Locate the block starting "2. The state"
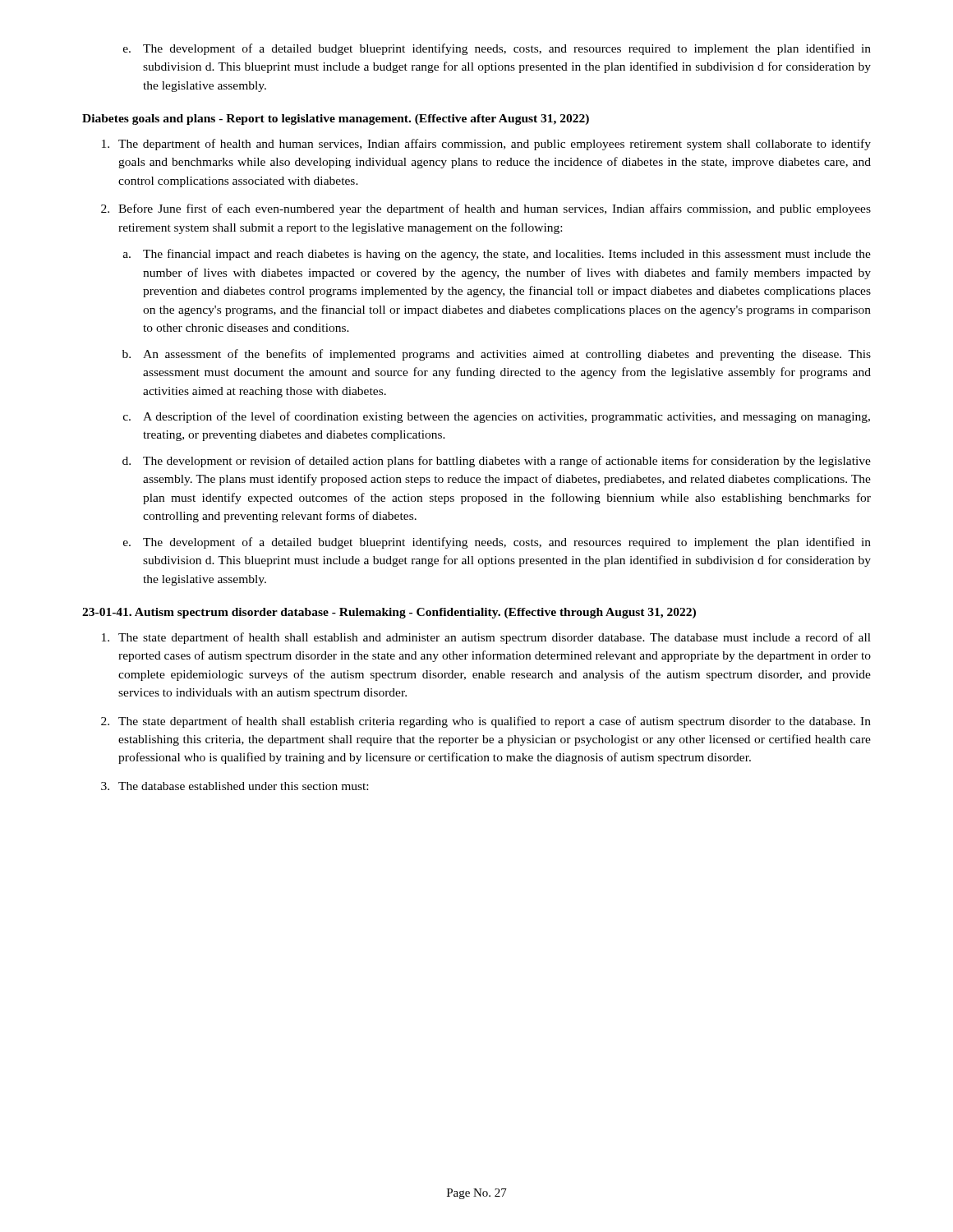This screenshot has height=1232, width=953. tap(476, 741)
